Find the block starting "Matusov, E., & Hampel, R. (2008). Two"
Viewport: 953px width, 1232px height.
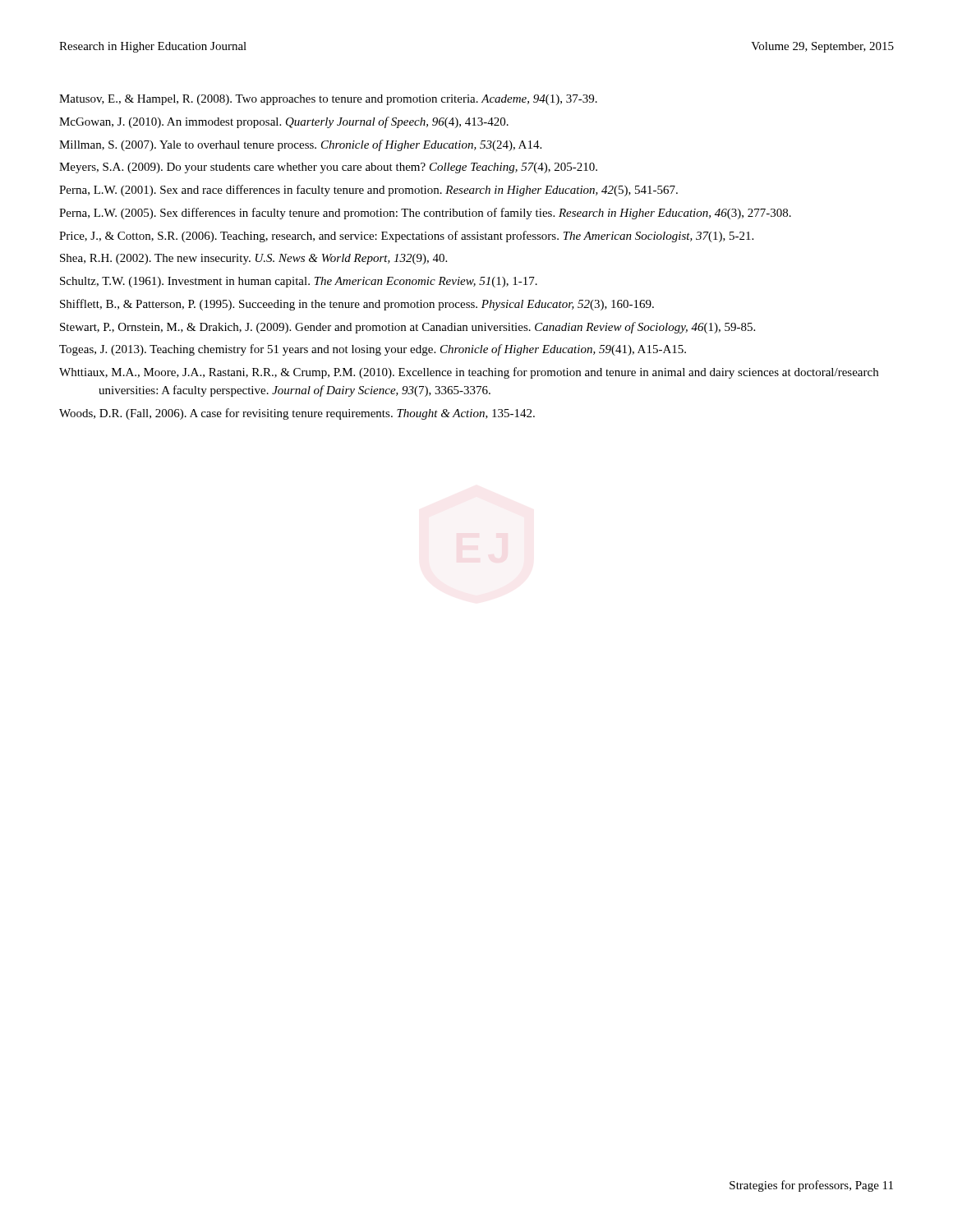[x=328, y=99]
